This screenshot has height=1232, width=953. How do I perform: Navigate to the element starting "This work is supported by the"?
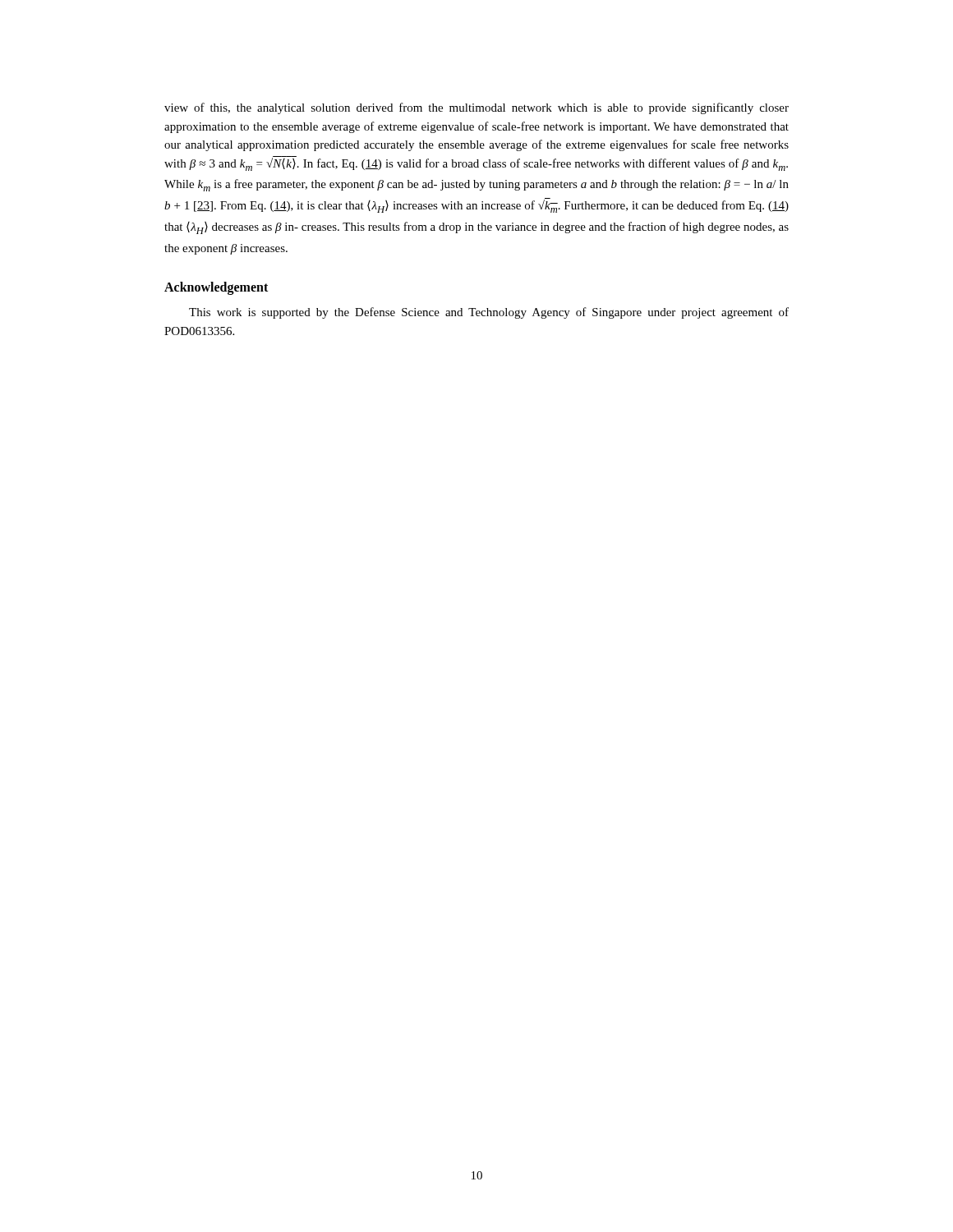click(476, 321)
